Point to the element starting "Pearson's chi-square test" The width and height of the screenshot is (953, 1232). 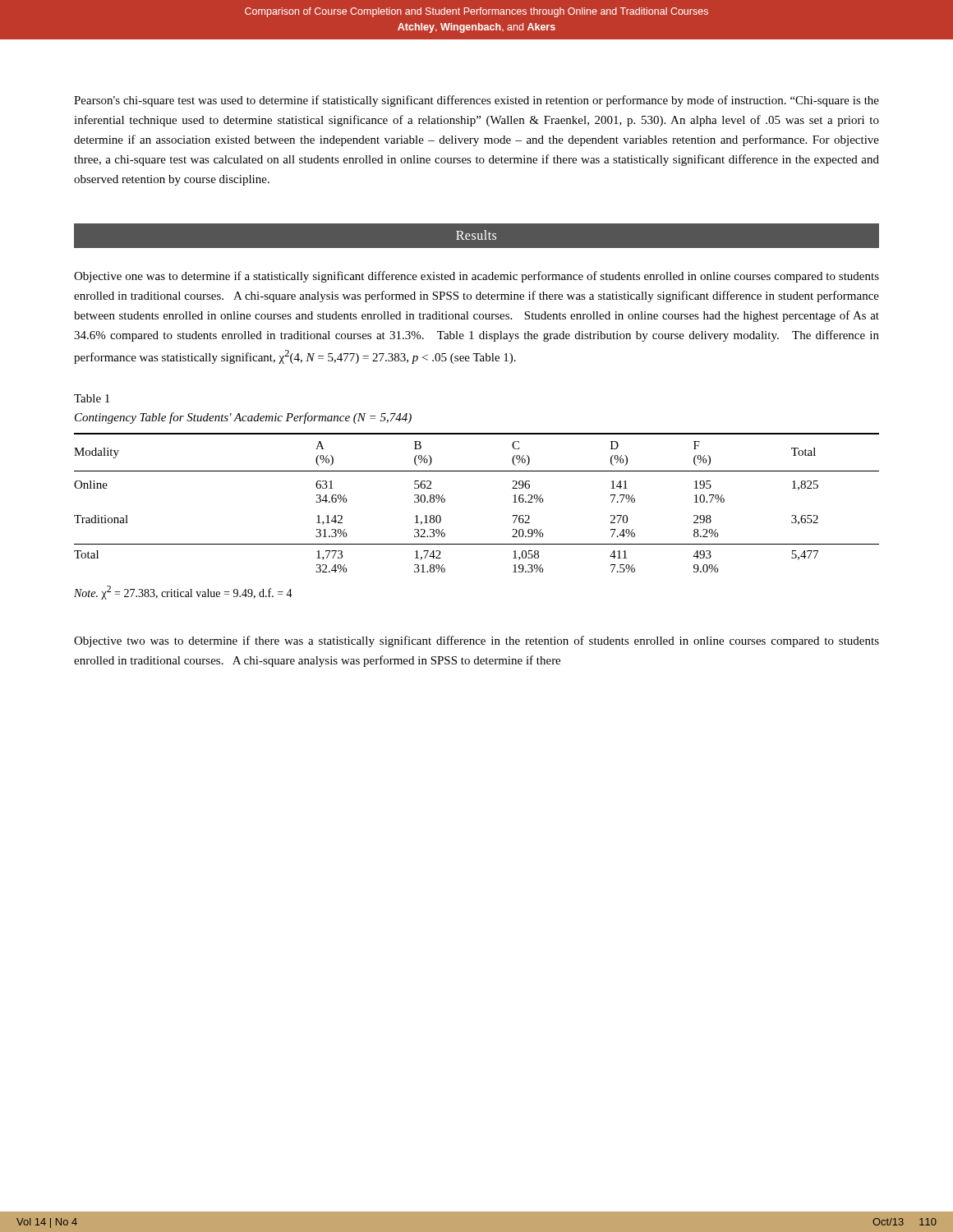click(476, 139)
